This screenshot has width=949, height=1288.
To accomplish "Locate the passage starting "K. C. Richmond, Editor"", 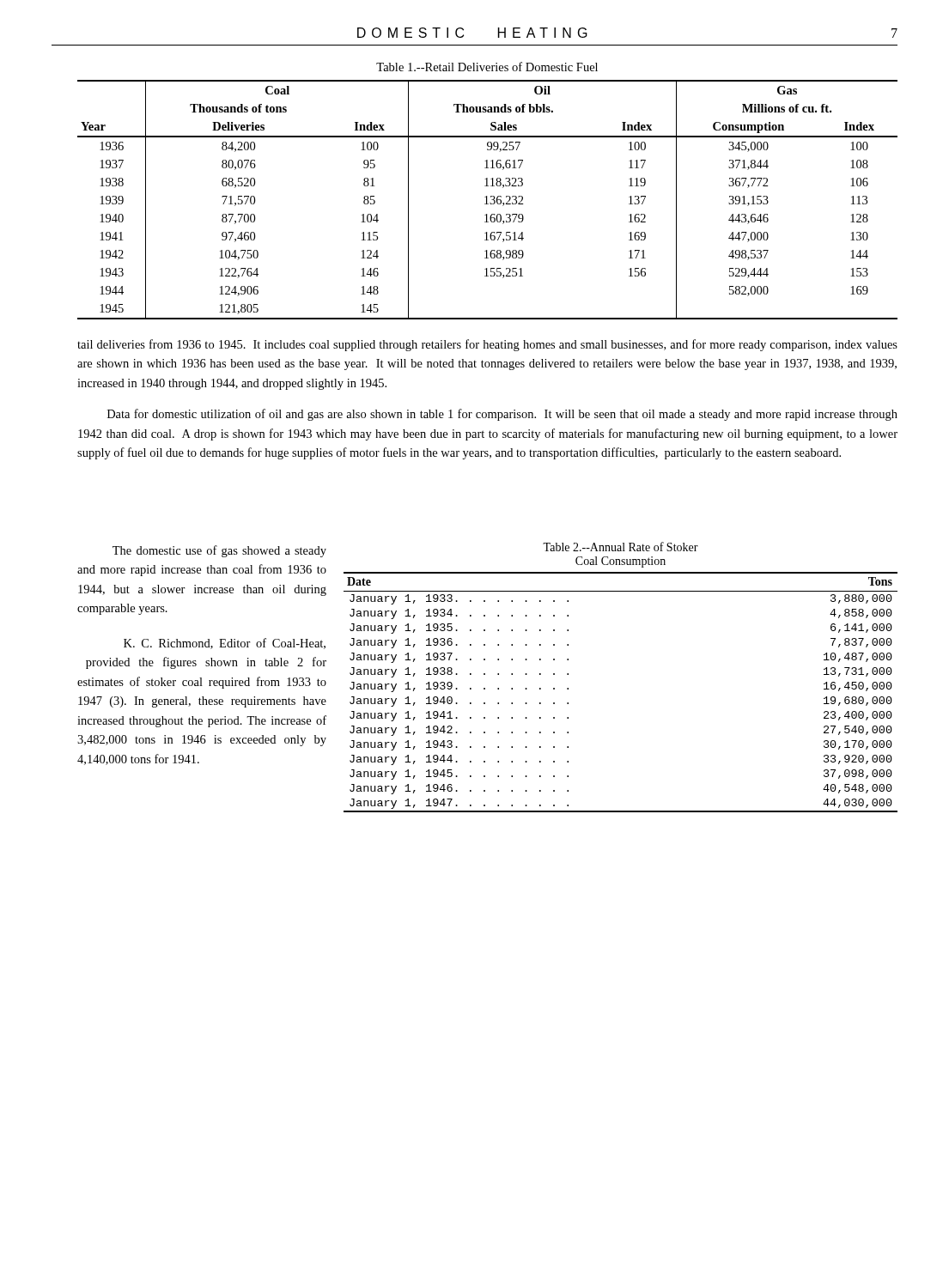I will [202, 701].
